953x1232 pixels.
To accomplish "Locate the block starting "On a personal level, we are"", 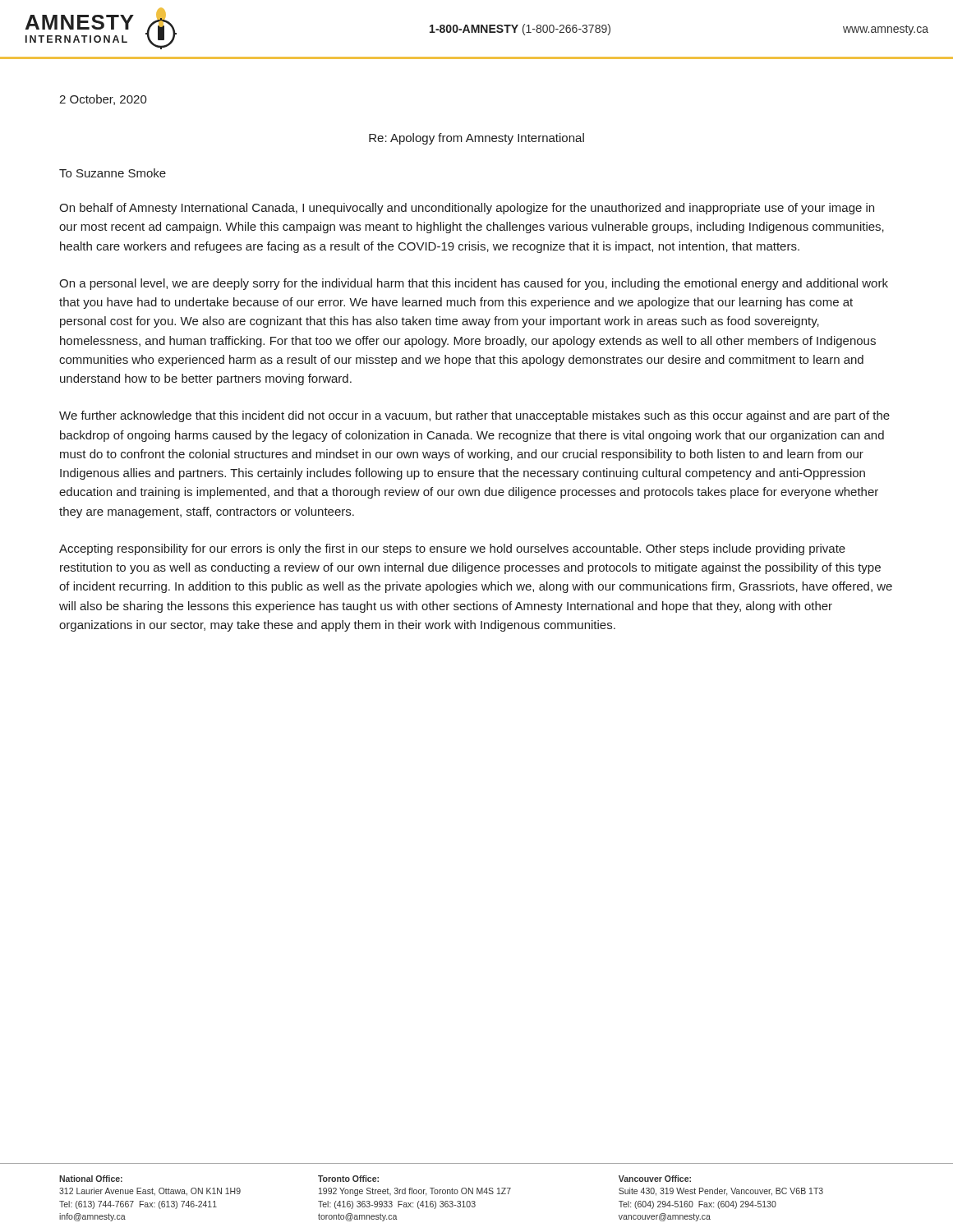I will coord(474,330).
